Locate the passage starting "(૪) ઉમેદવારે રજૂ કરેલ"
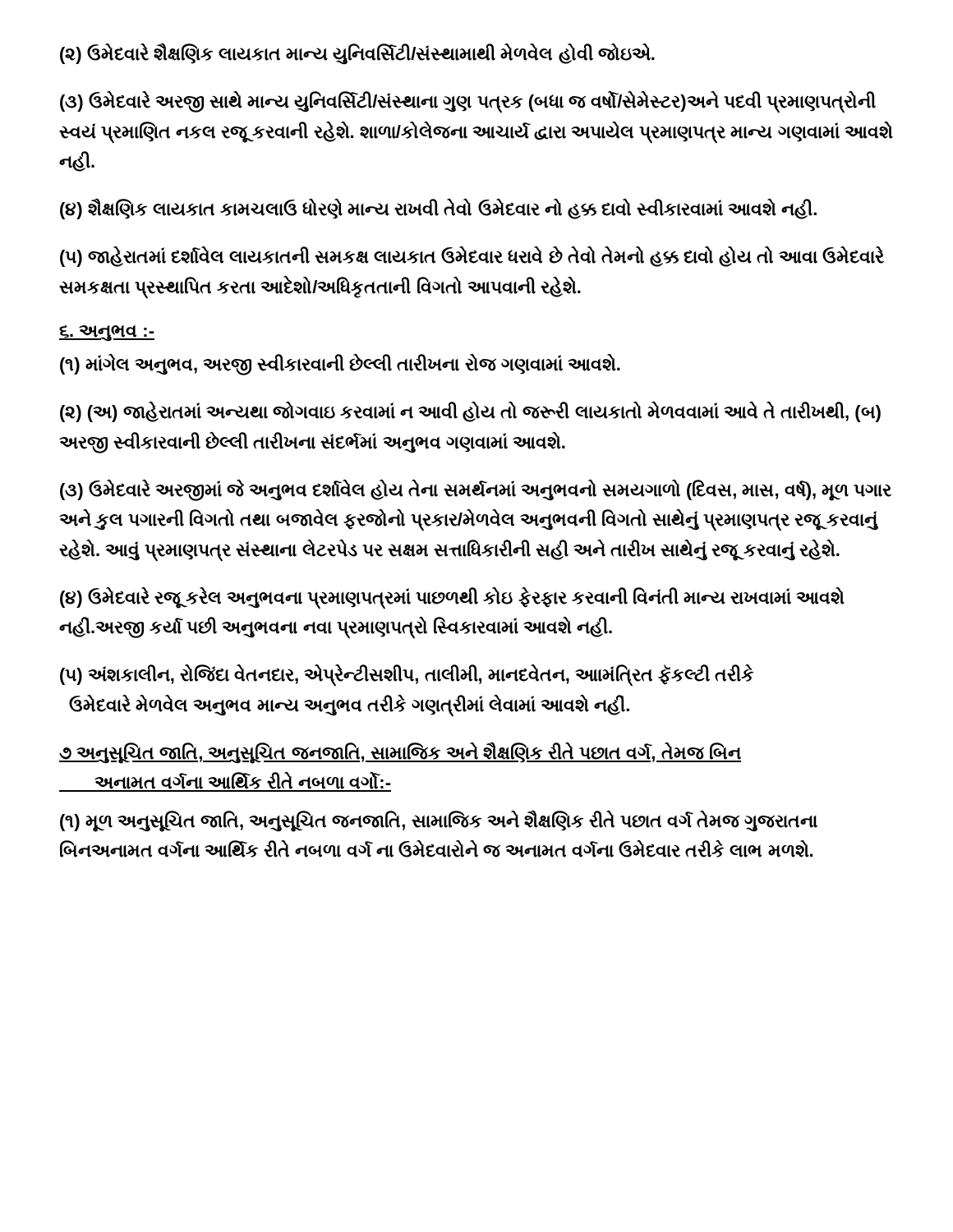Image resolution: width=953 pixels, height=1232 pixels. [x=452, y=612]
